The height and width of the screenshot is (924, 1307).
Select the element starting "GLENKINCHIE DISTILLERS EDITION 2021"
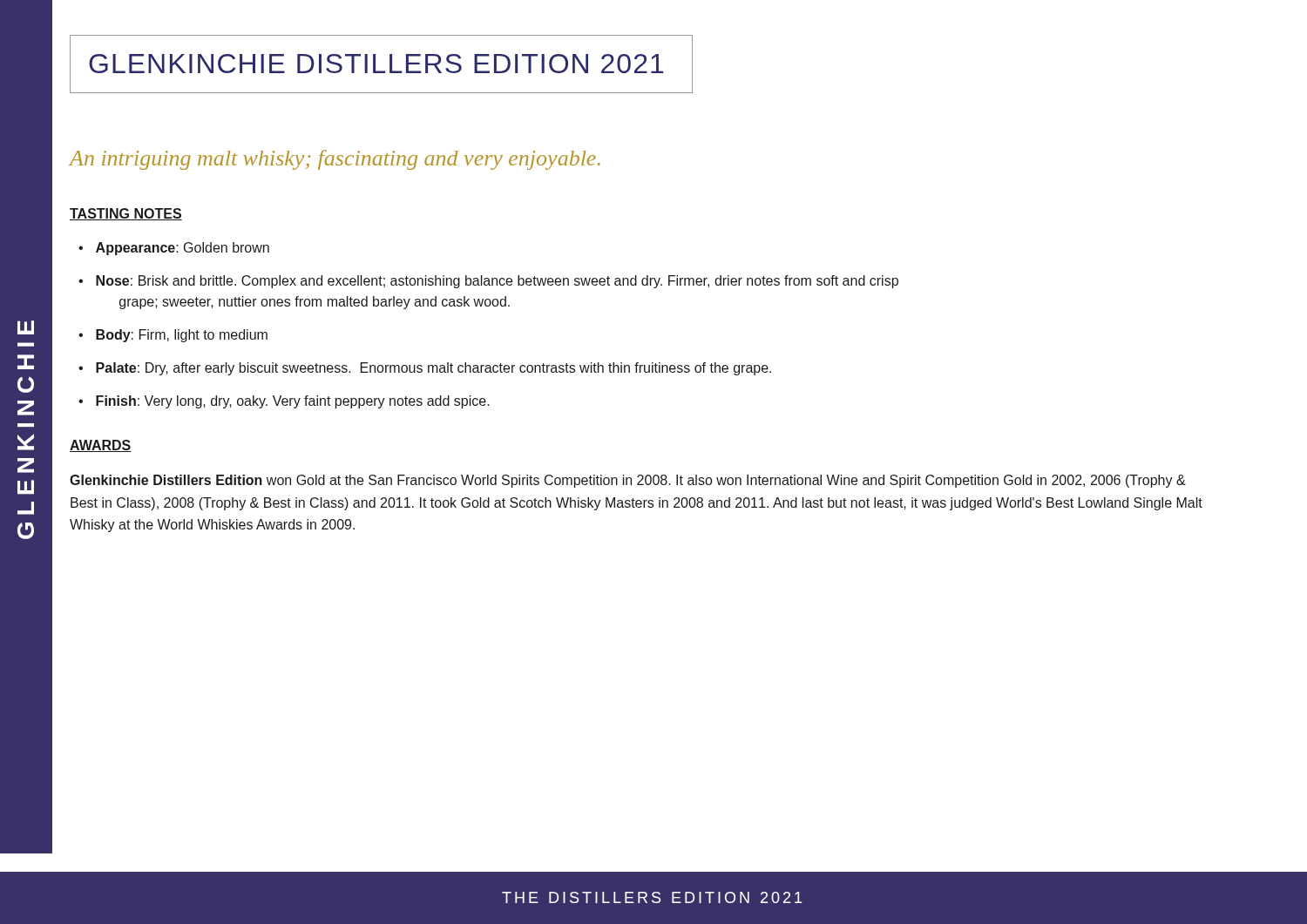click(381, 64)
